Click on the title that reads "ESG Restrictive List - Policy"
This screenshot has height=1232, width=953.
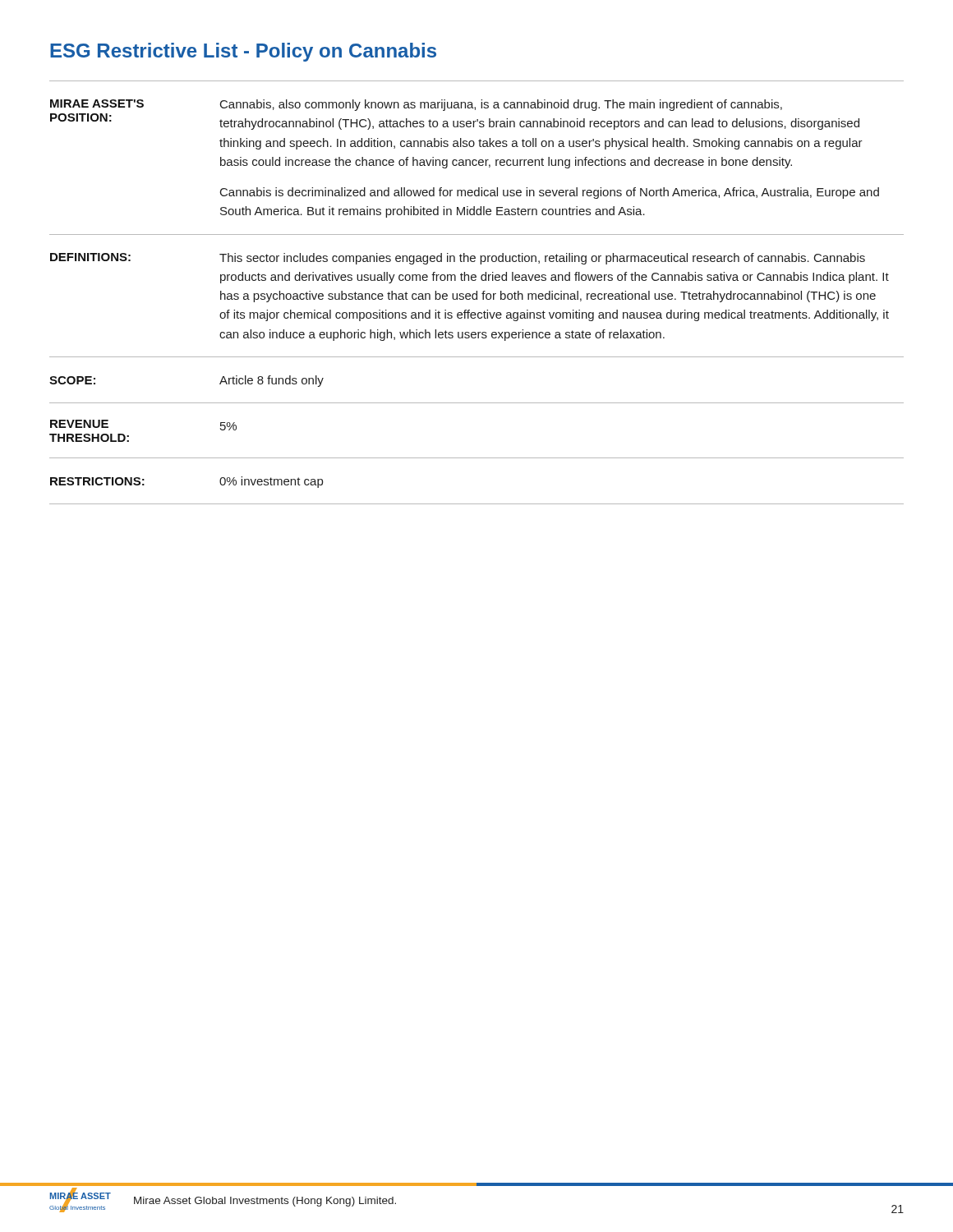pyautogui.click(x=243, y=51)
